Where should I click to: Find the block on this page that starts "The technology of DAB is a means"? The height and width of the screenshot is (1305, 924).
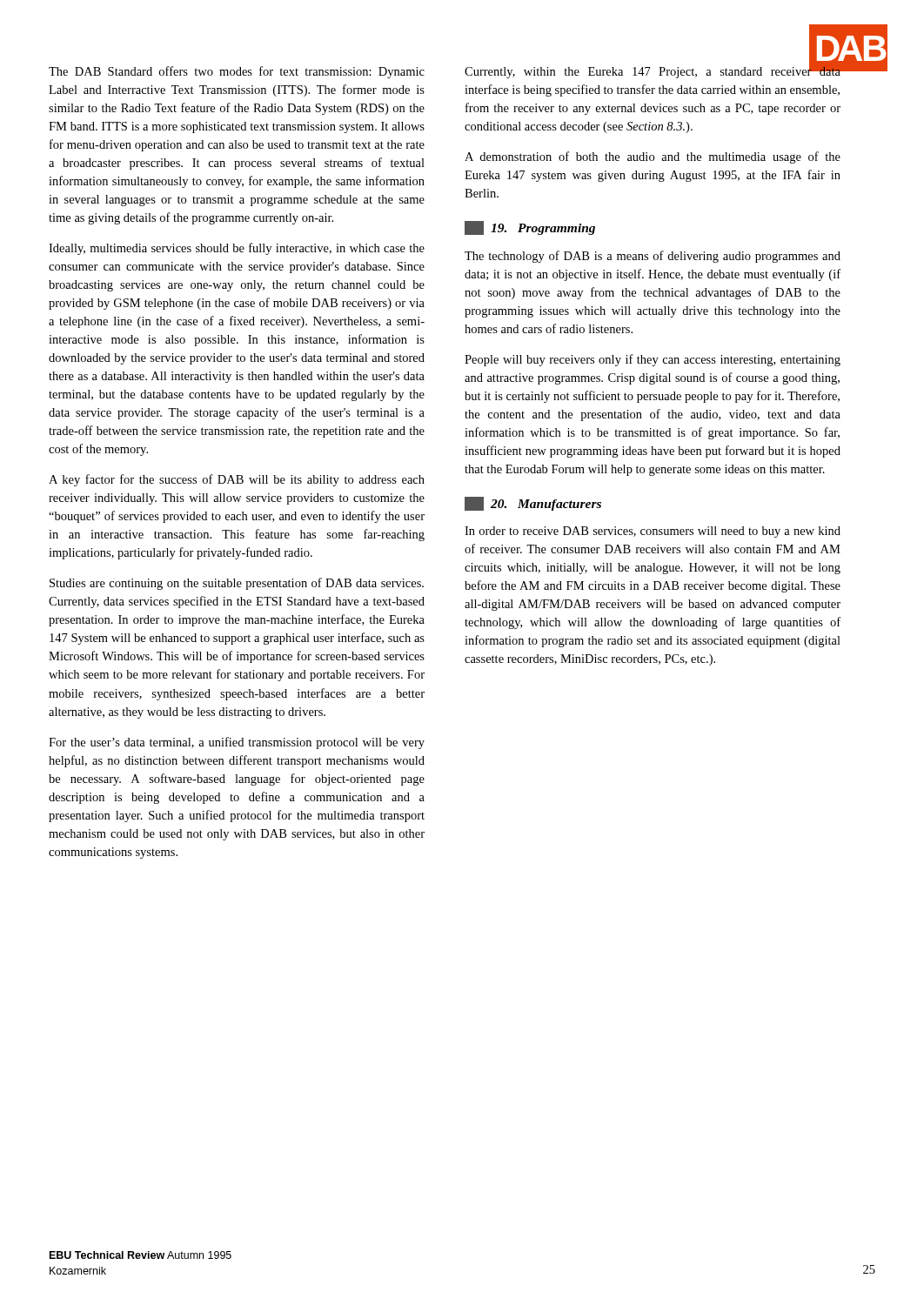[x=653, y=292]
